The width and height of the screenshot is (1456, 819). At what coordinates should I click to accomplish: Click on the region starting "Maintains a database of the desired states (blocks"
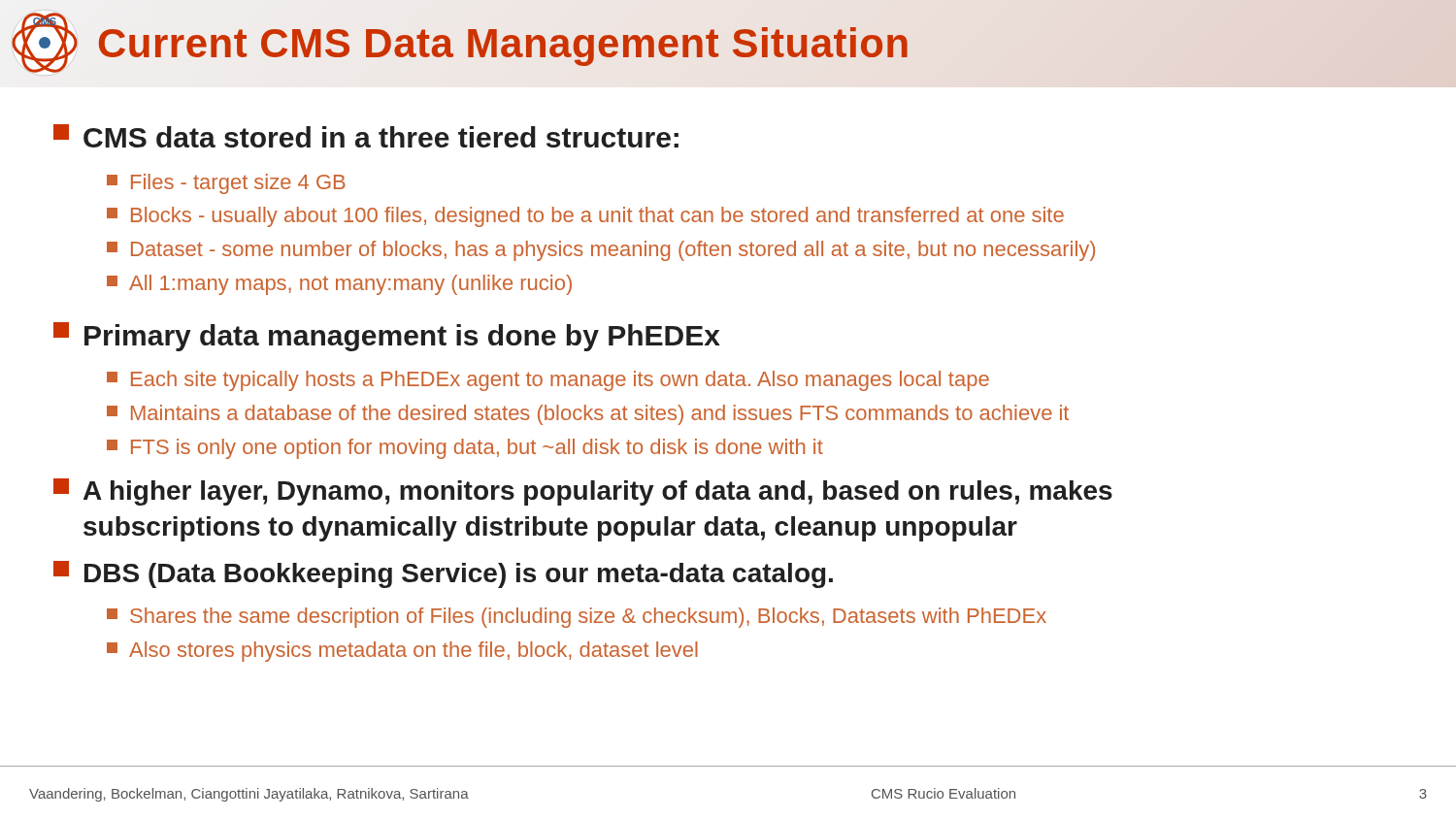(x=588, y=414)
